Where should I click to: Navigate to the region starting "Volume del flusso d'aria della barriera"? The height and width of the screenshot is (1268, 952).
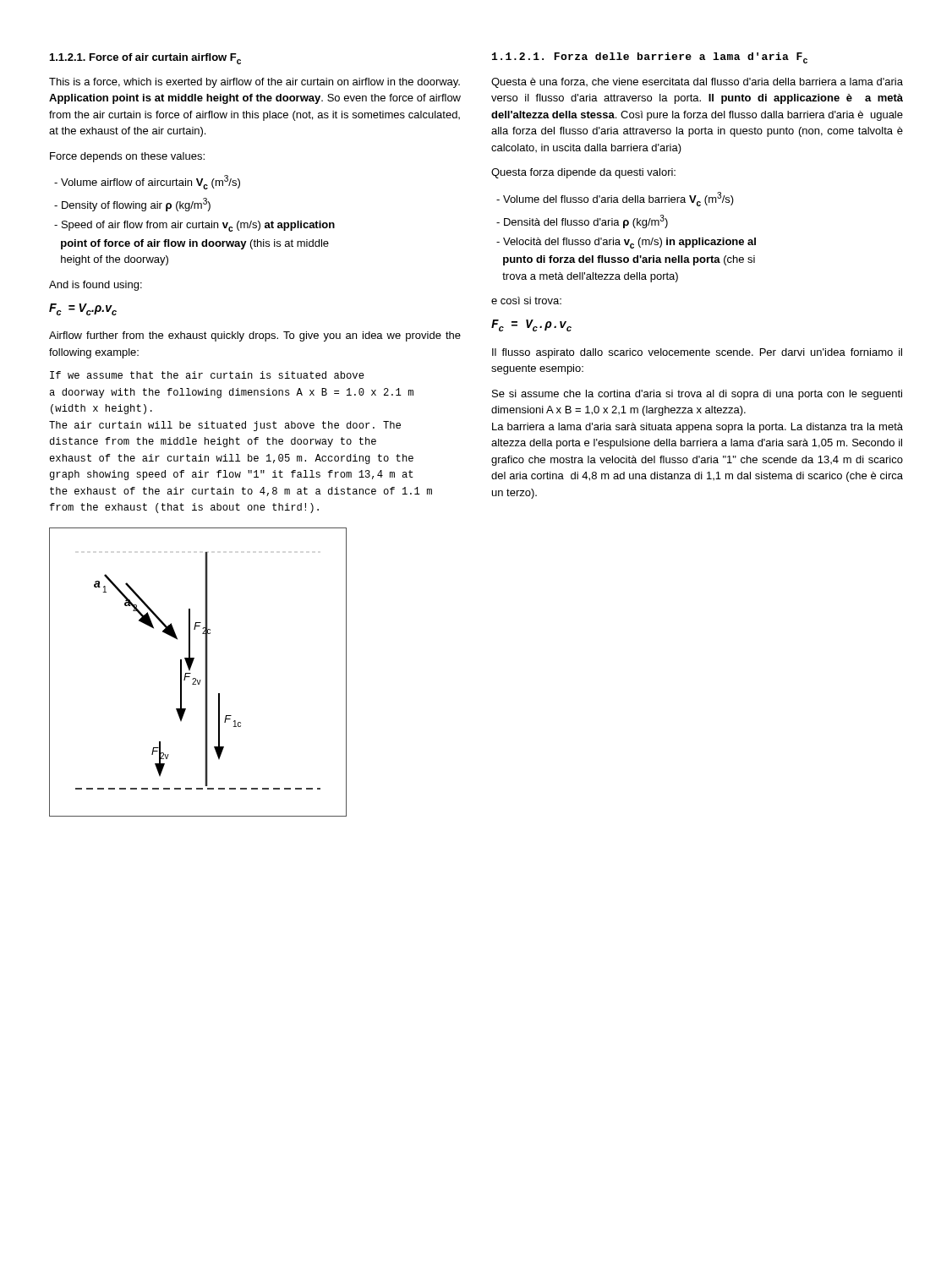click(x=615, y=199)
